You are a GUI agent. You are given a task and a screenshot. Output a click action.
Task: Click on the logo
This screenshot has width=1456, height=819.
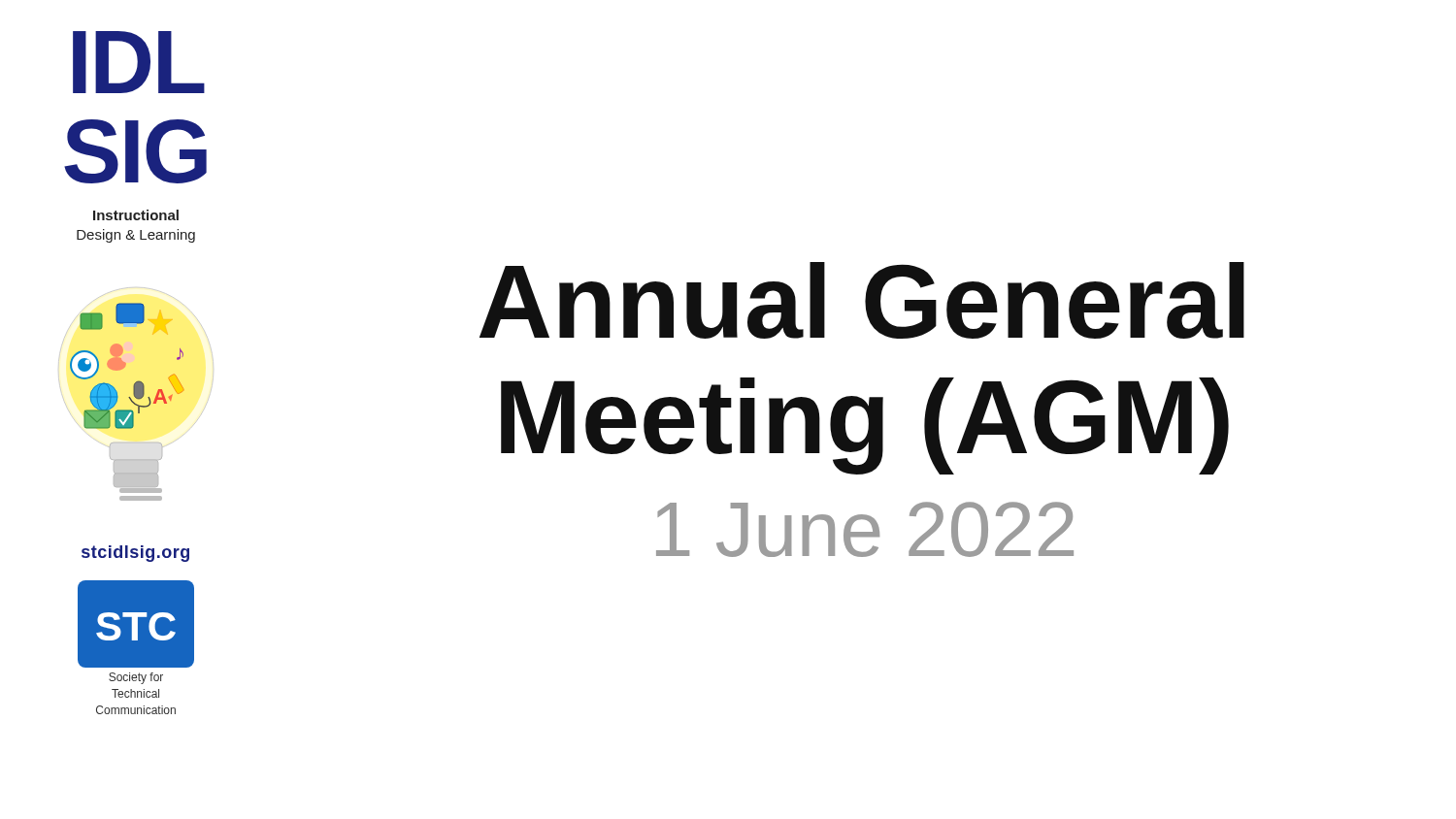136,649
